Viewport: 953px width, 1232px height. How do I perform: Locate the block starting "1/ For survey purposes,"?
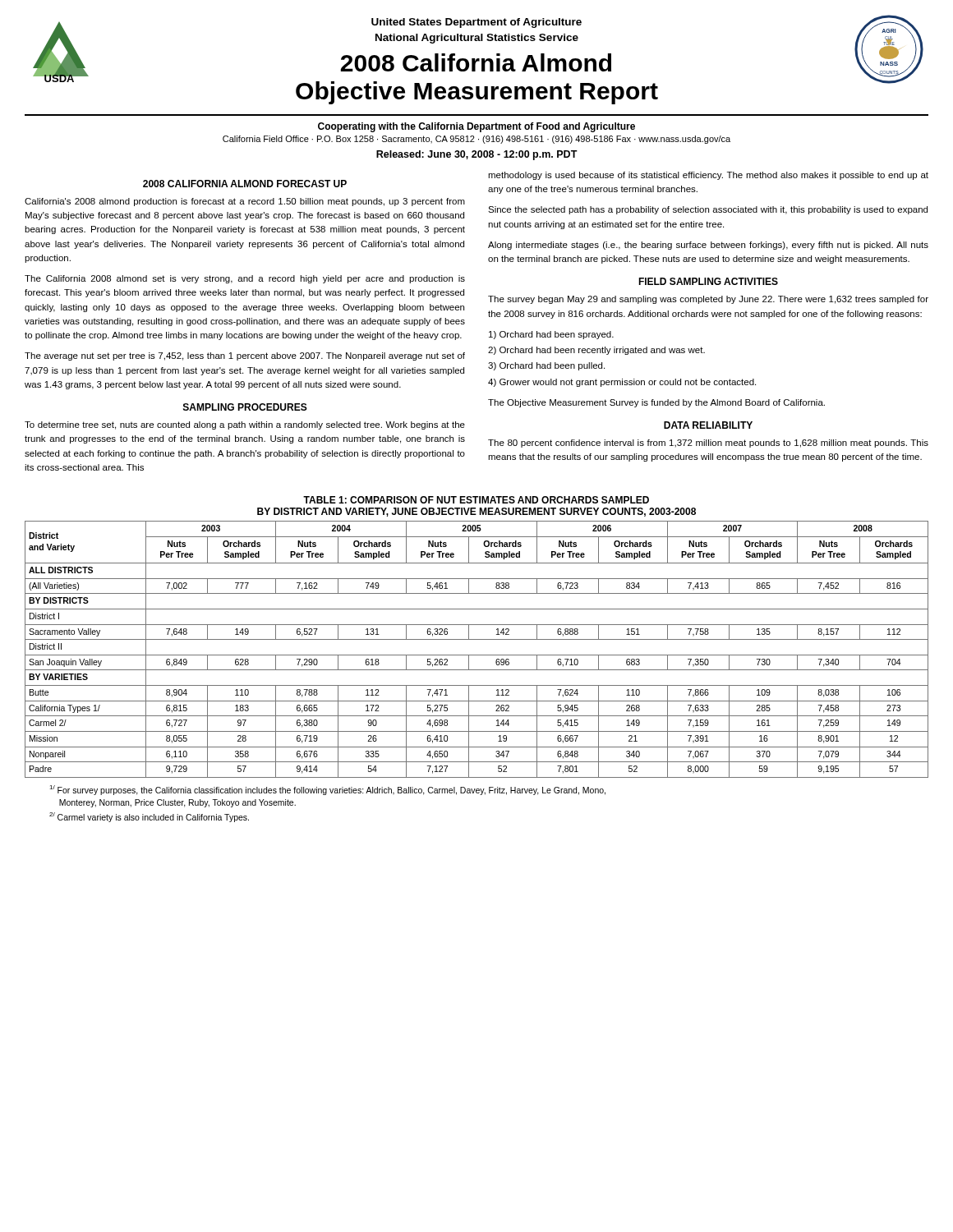coord(328,795)
